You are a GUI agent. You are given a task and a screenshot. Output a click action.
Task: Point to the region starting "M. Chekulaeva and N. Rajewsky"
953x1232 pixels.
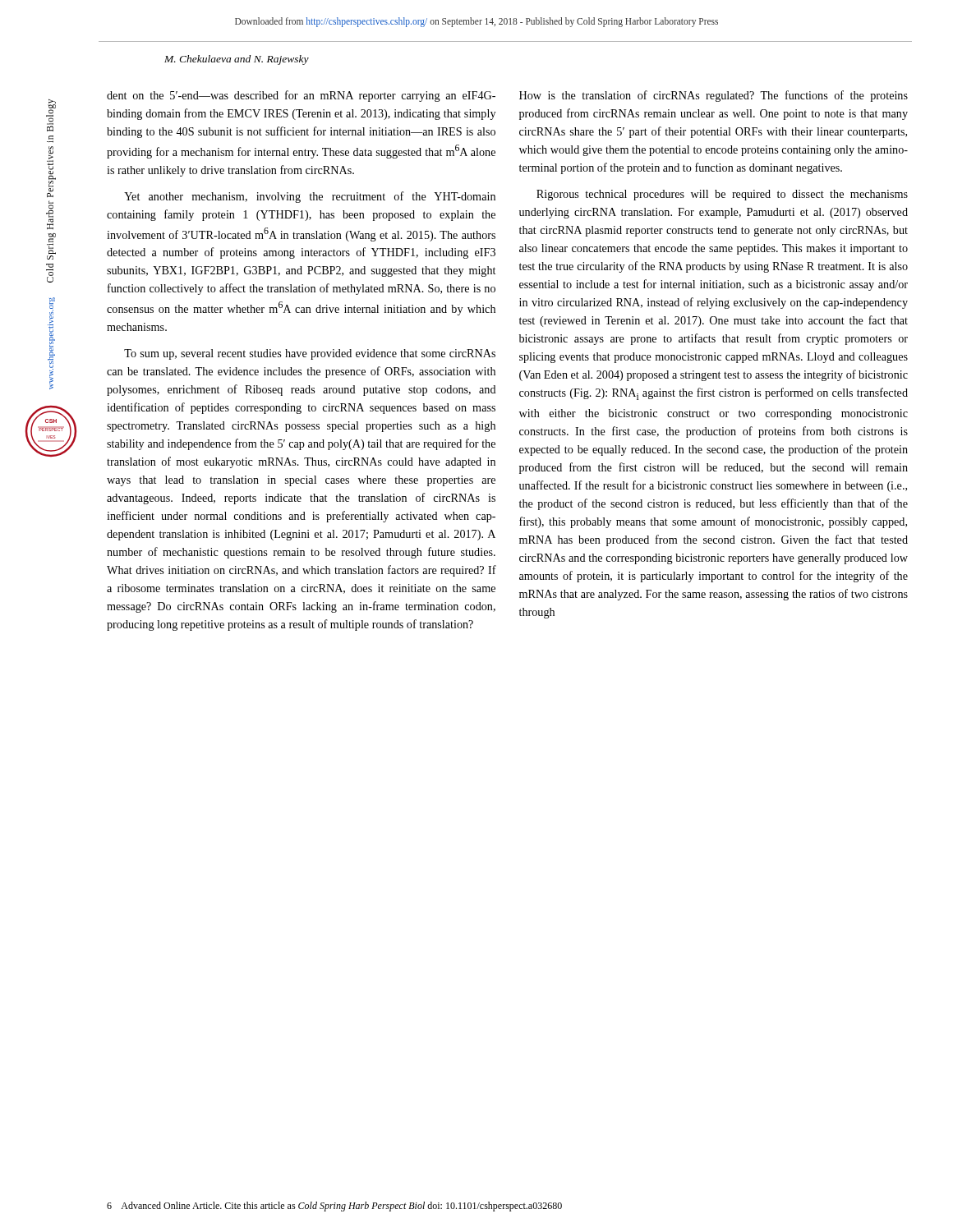[236, 59]
